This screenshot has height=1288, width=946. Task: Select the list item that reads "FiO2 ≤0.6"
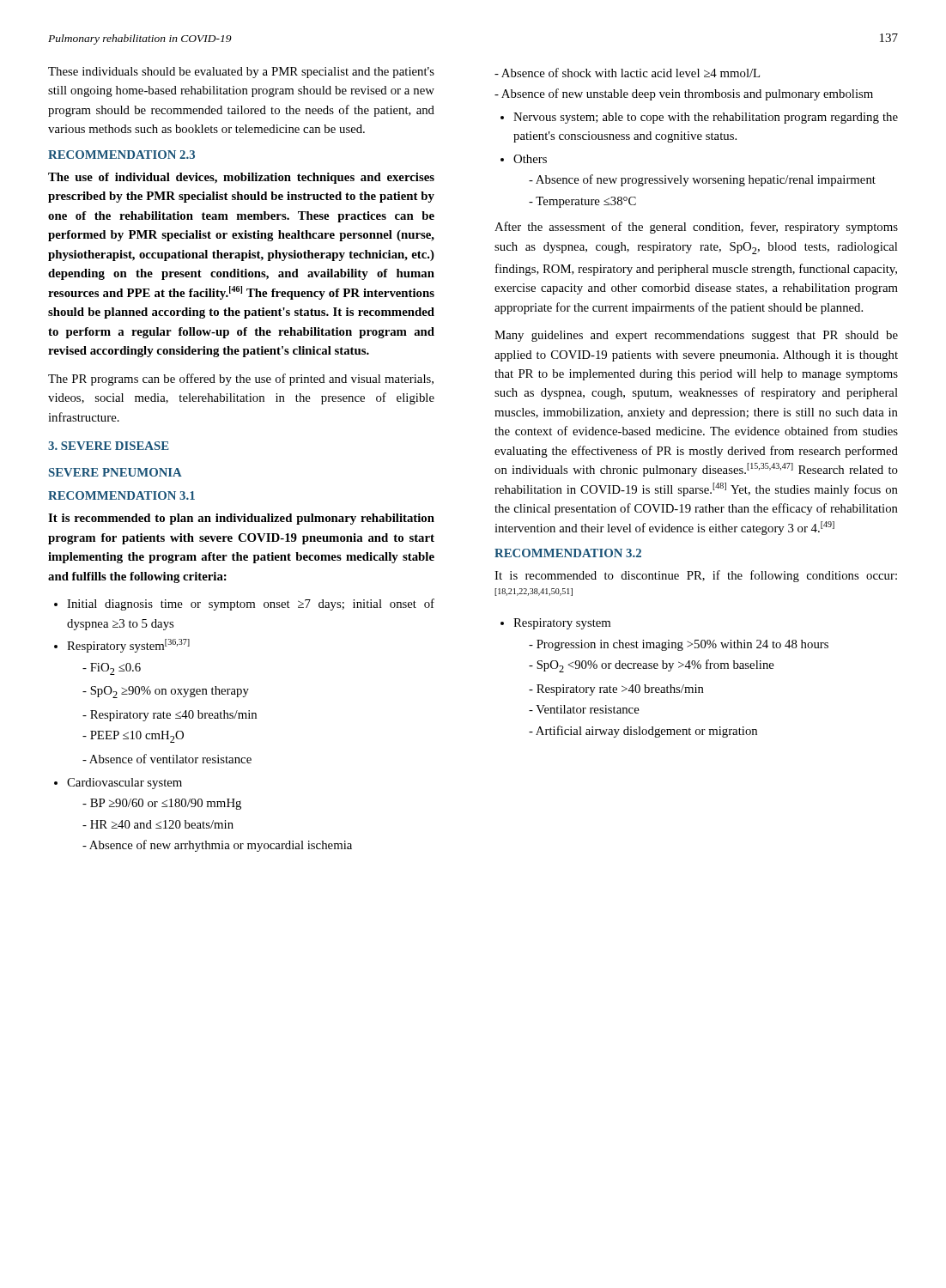(115, 669)
